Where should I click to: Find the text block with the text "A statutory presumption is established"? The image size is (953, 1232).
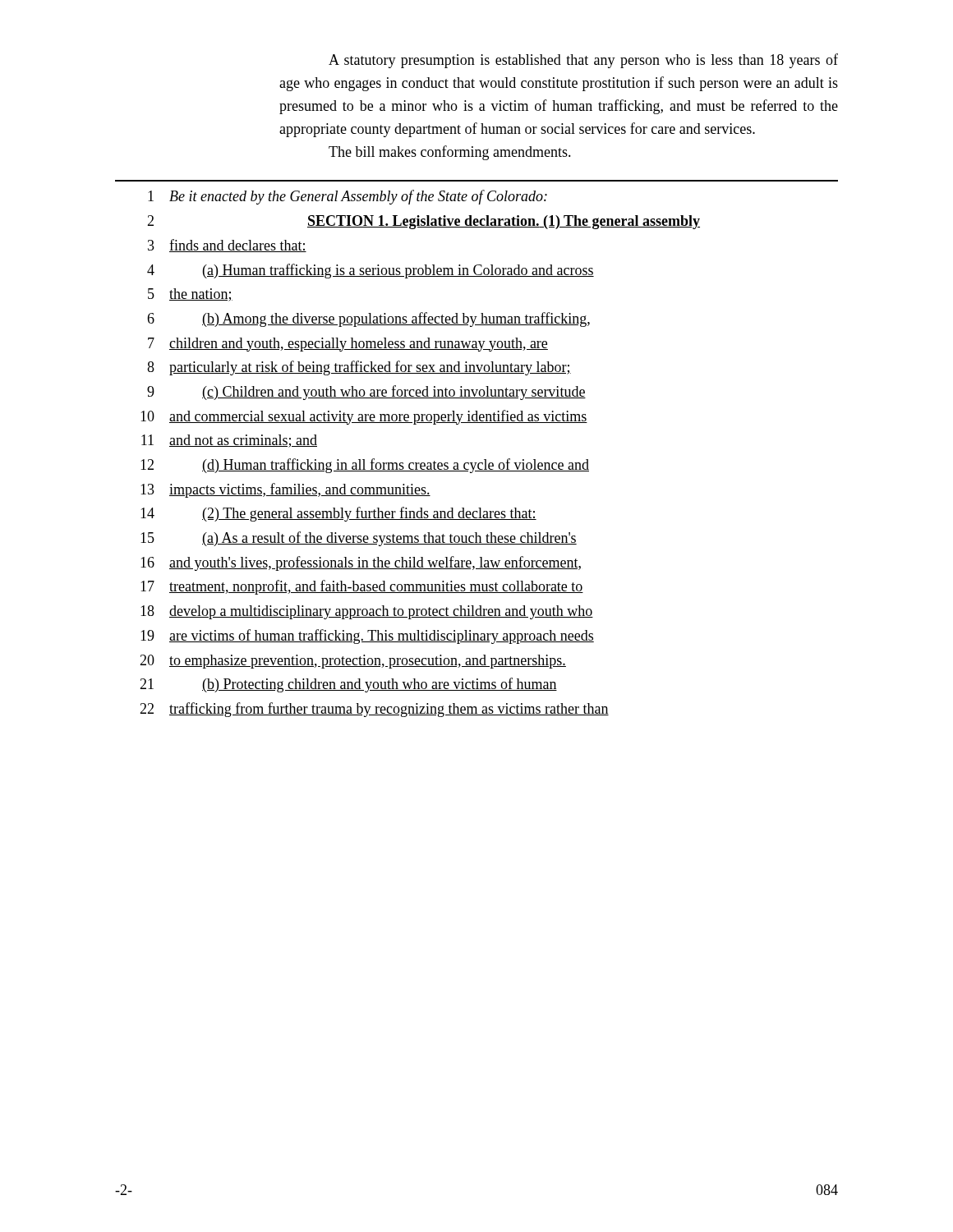476,107
